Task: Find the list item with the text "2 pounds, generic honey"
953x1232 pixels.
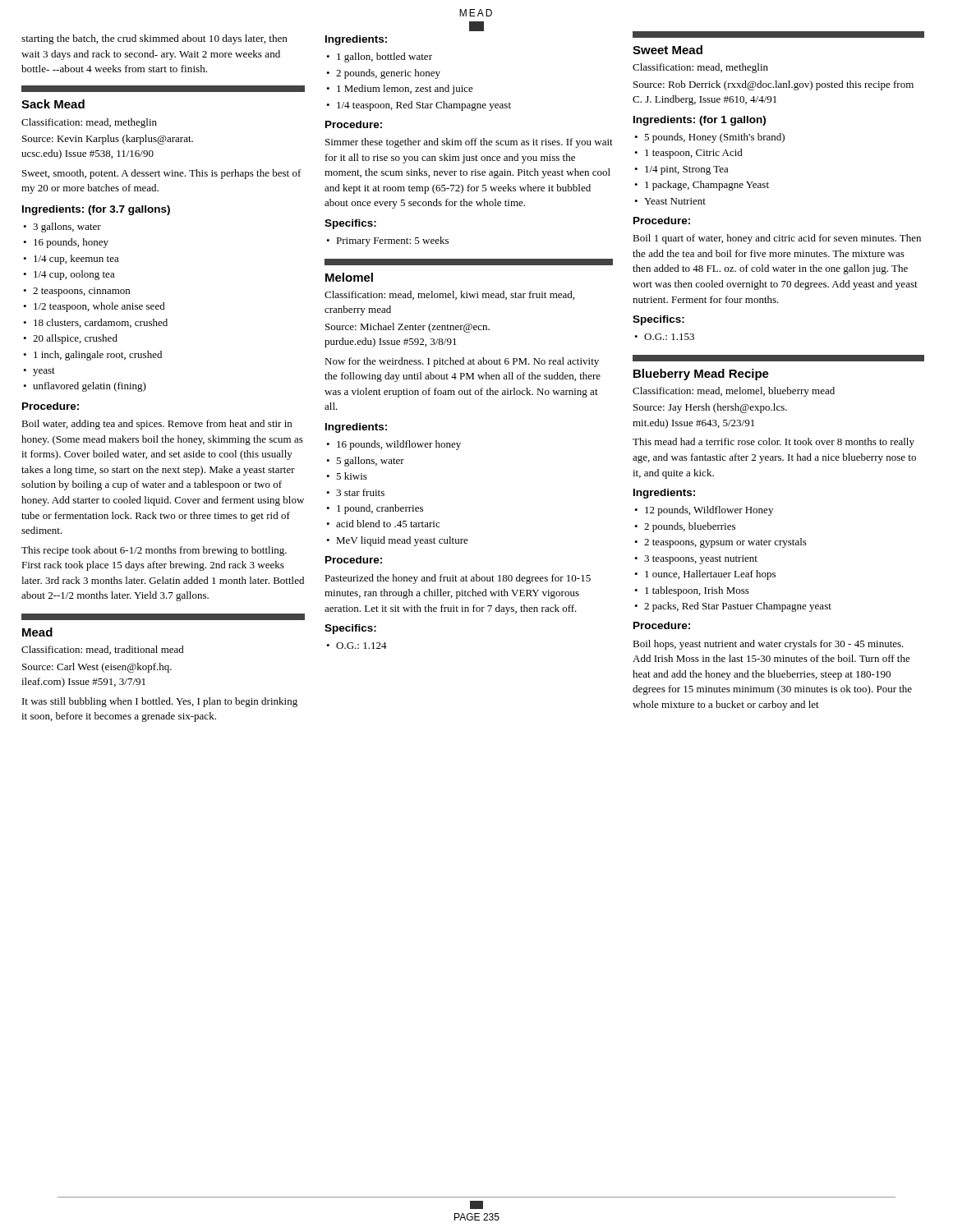Action: [388, 72]
